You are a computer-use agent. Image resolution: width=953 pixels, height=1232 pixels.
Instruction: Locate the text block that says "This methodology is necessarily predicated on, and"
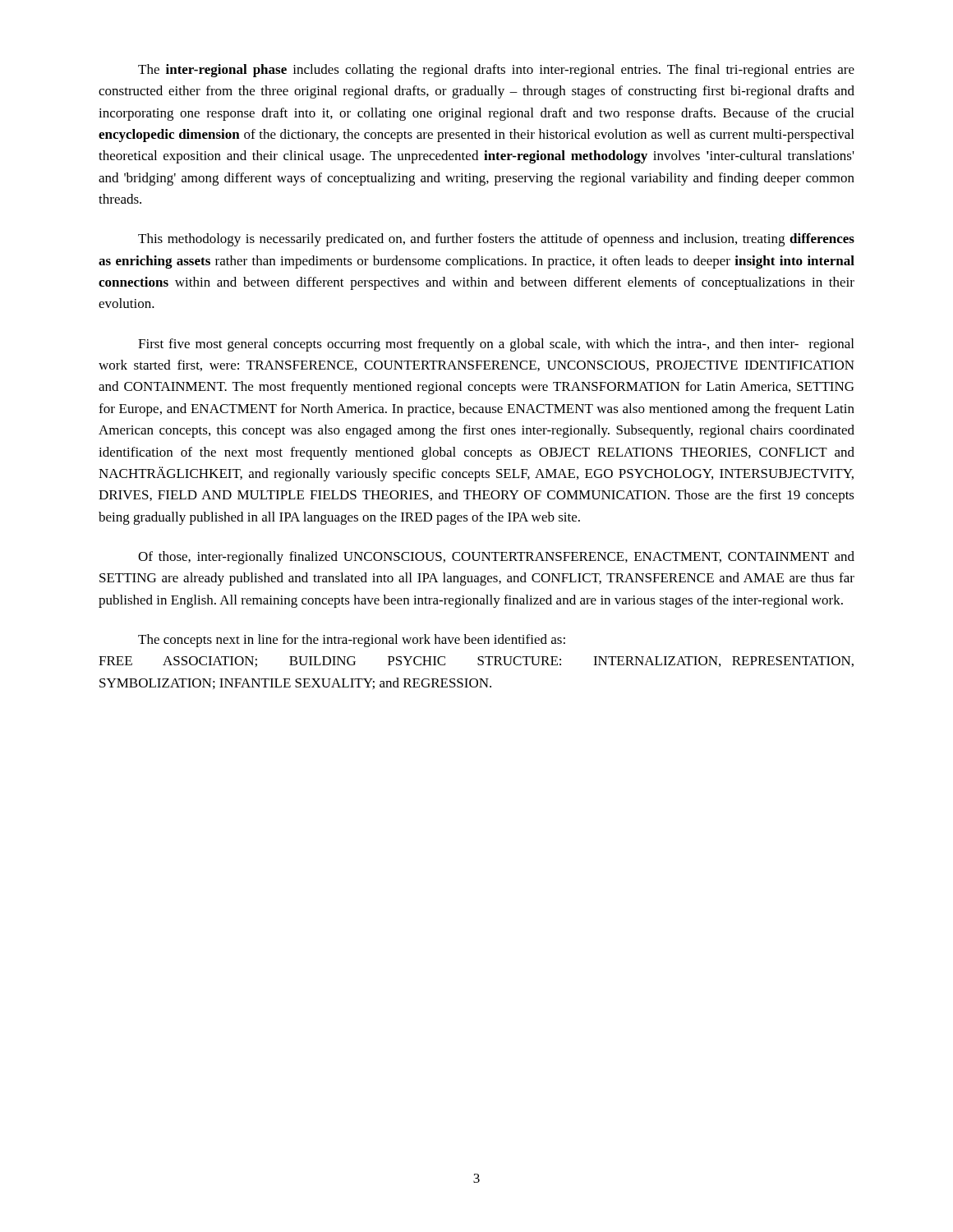pyautogui.click(x=476, y=272)
